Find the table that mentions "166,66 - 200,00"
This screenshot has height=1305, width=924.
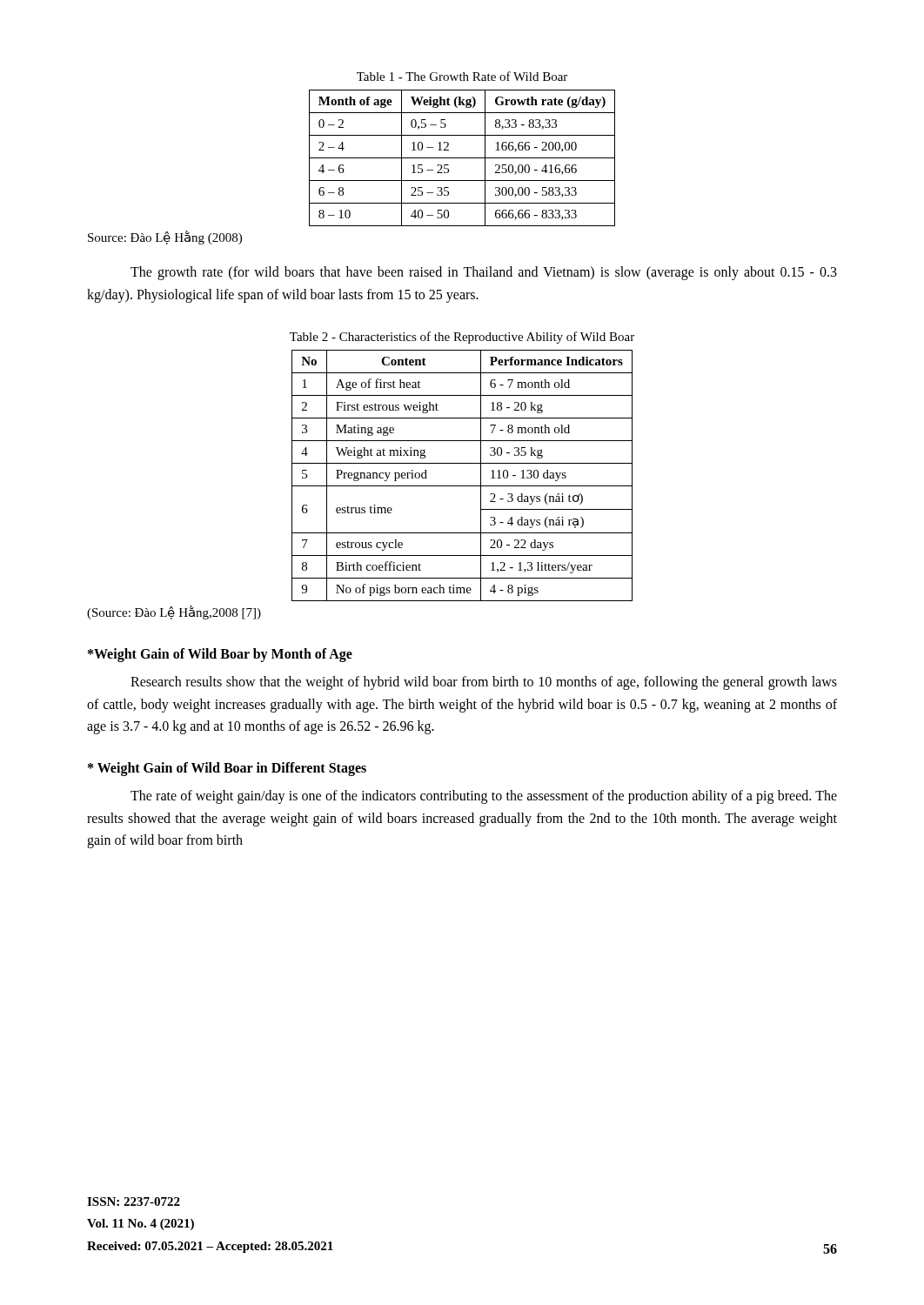[462, 158]
